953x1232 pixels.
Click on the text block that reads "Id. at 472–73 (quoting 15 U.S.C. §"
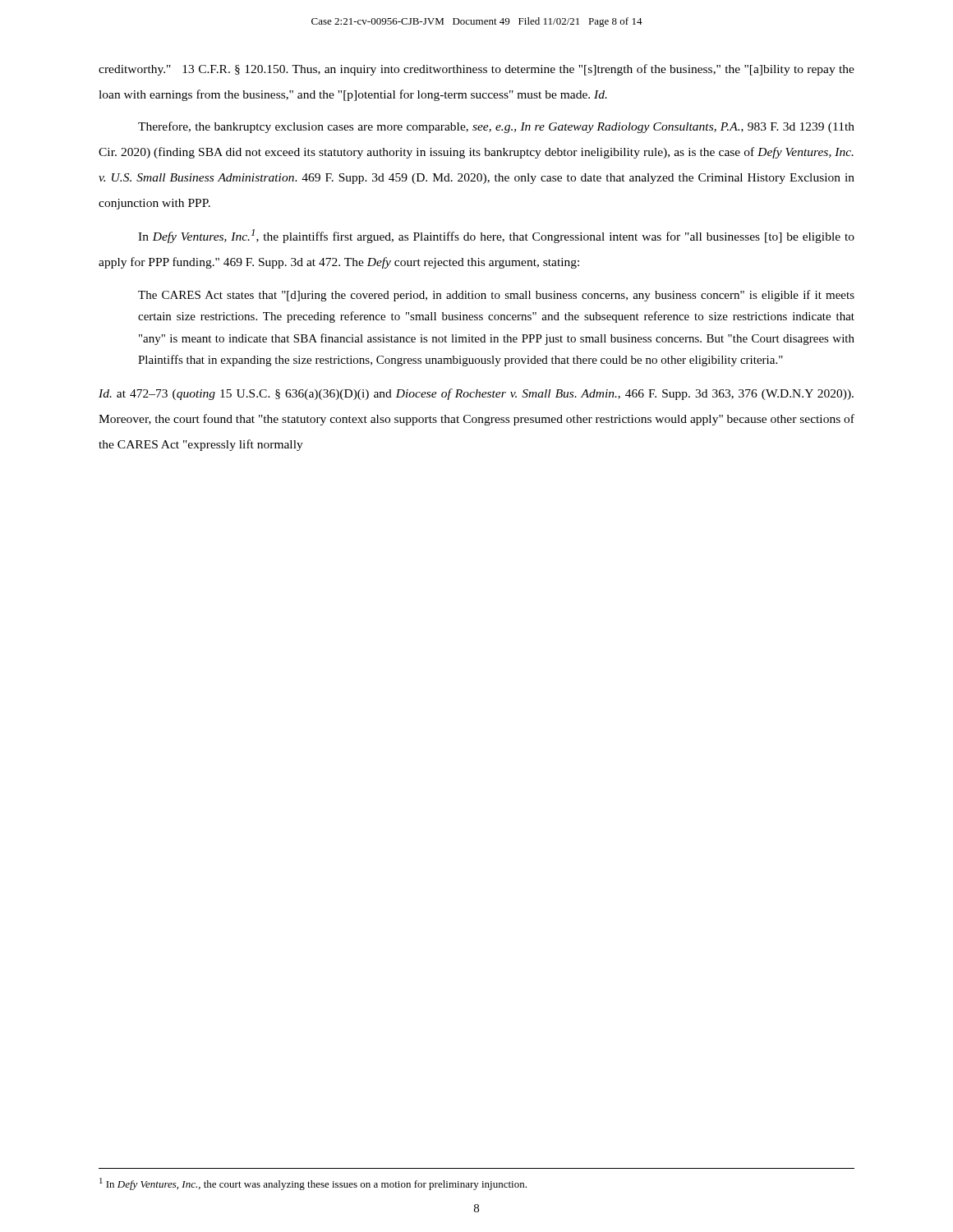(x=476, y=419)
